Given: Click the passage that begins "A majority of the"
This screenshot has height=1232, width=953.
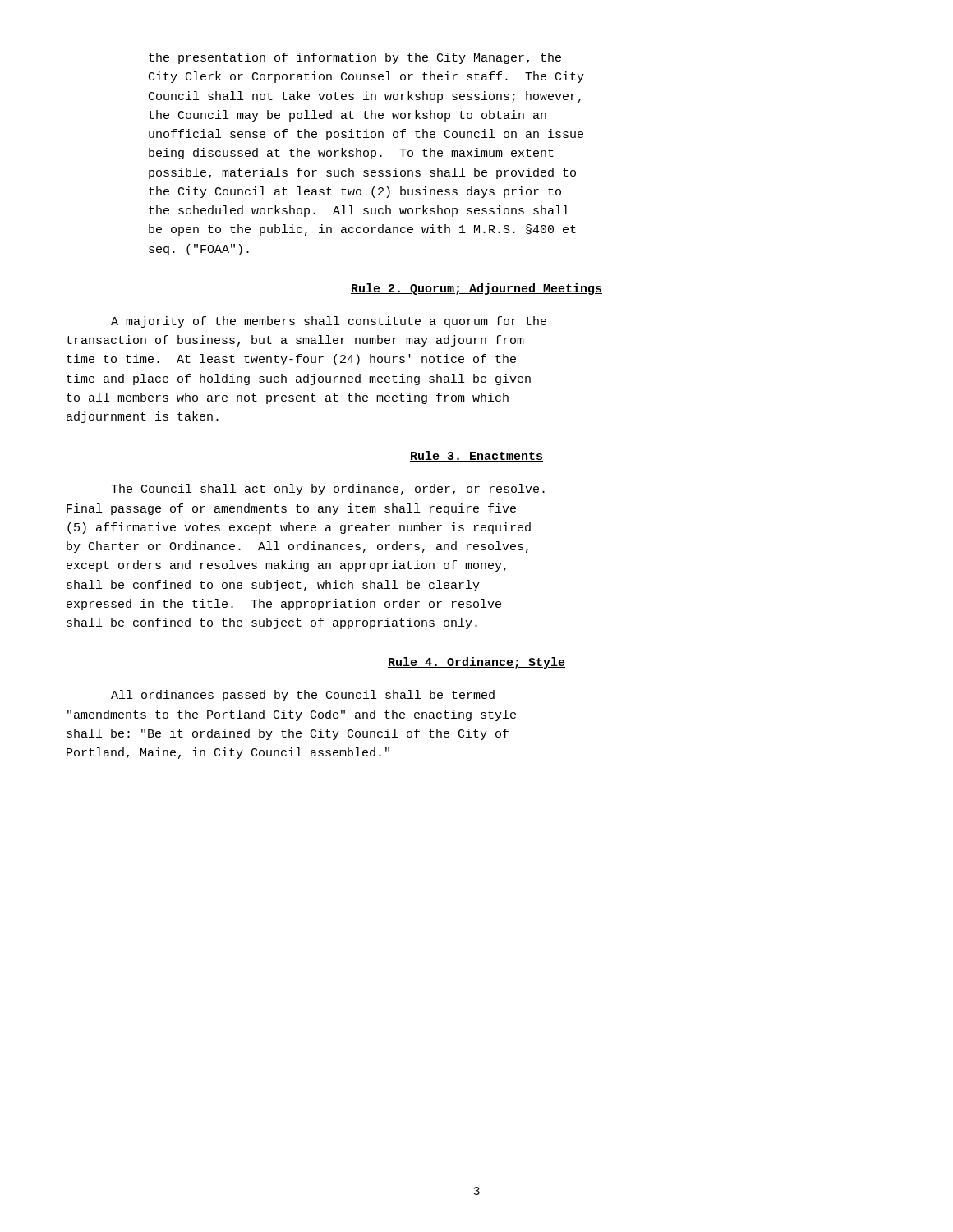Looking at the screenshot, I should coord(306,370).
